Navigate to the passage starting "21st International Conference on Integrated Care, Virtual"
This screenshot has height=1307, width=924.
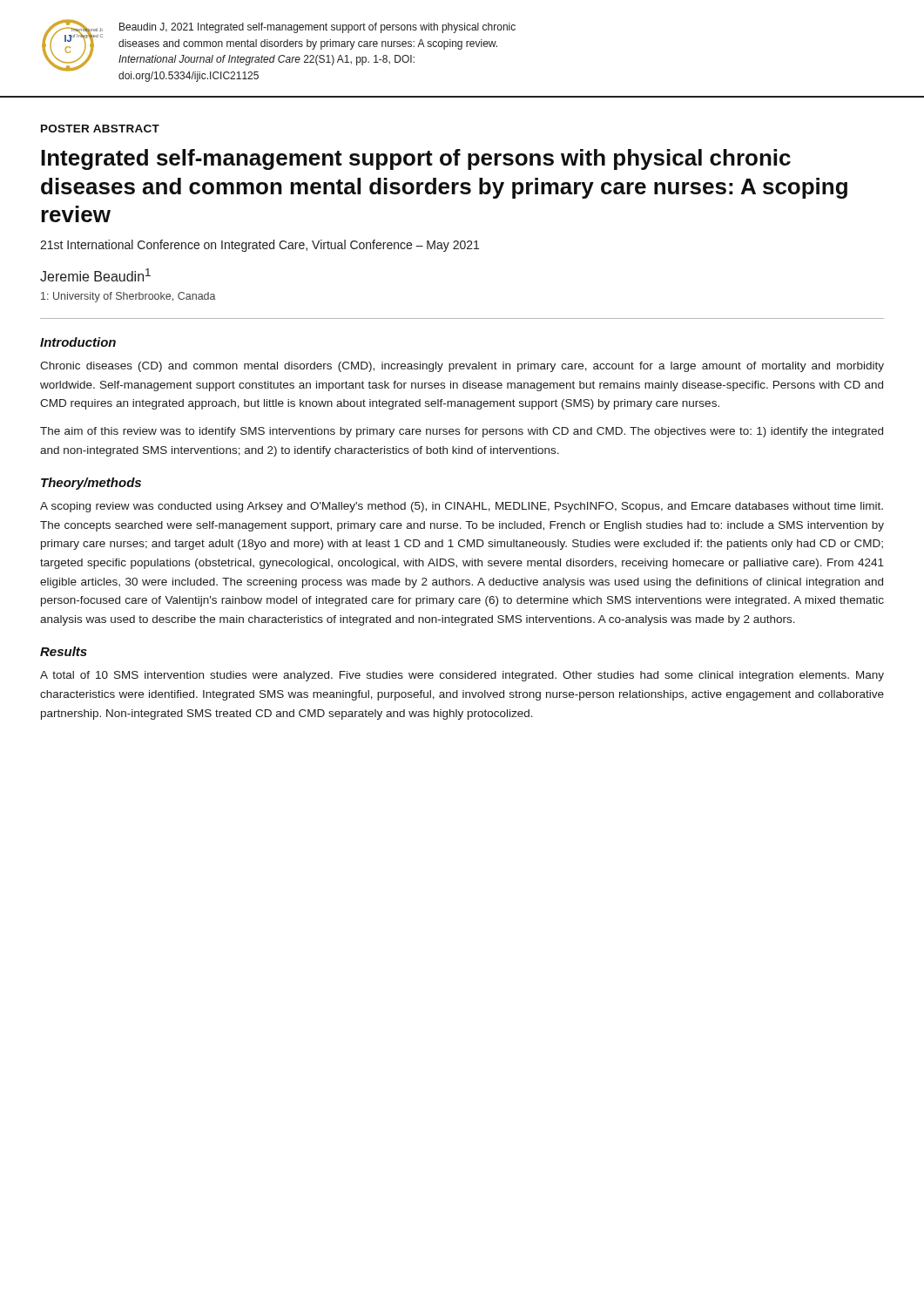pos(260,245)
